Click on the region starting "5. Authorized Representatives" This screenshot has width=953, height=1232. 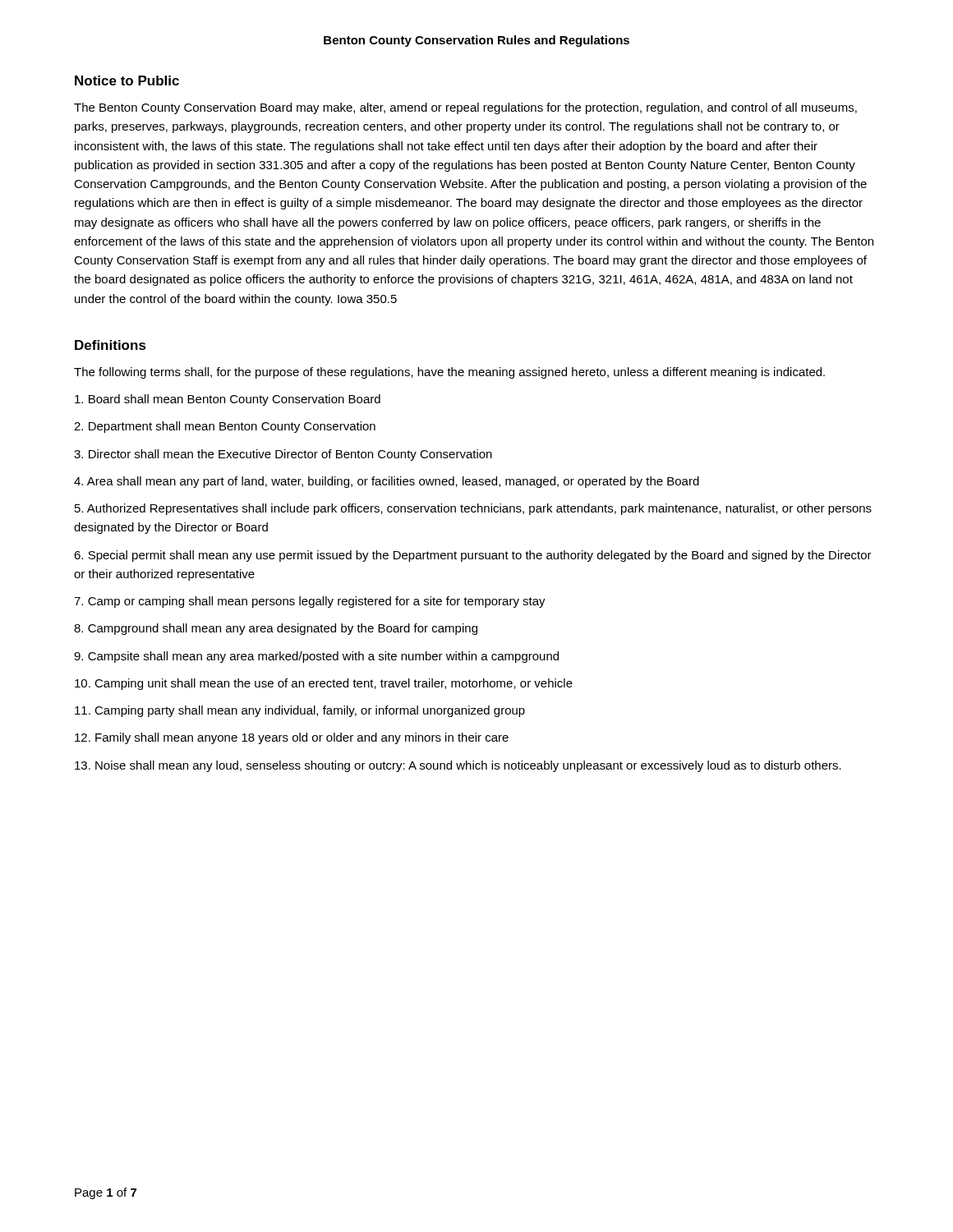point(473,518)
